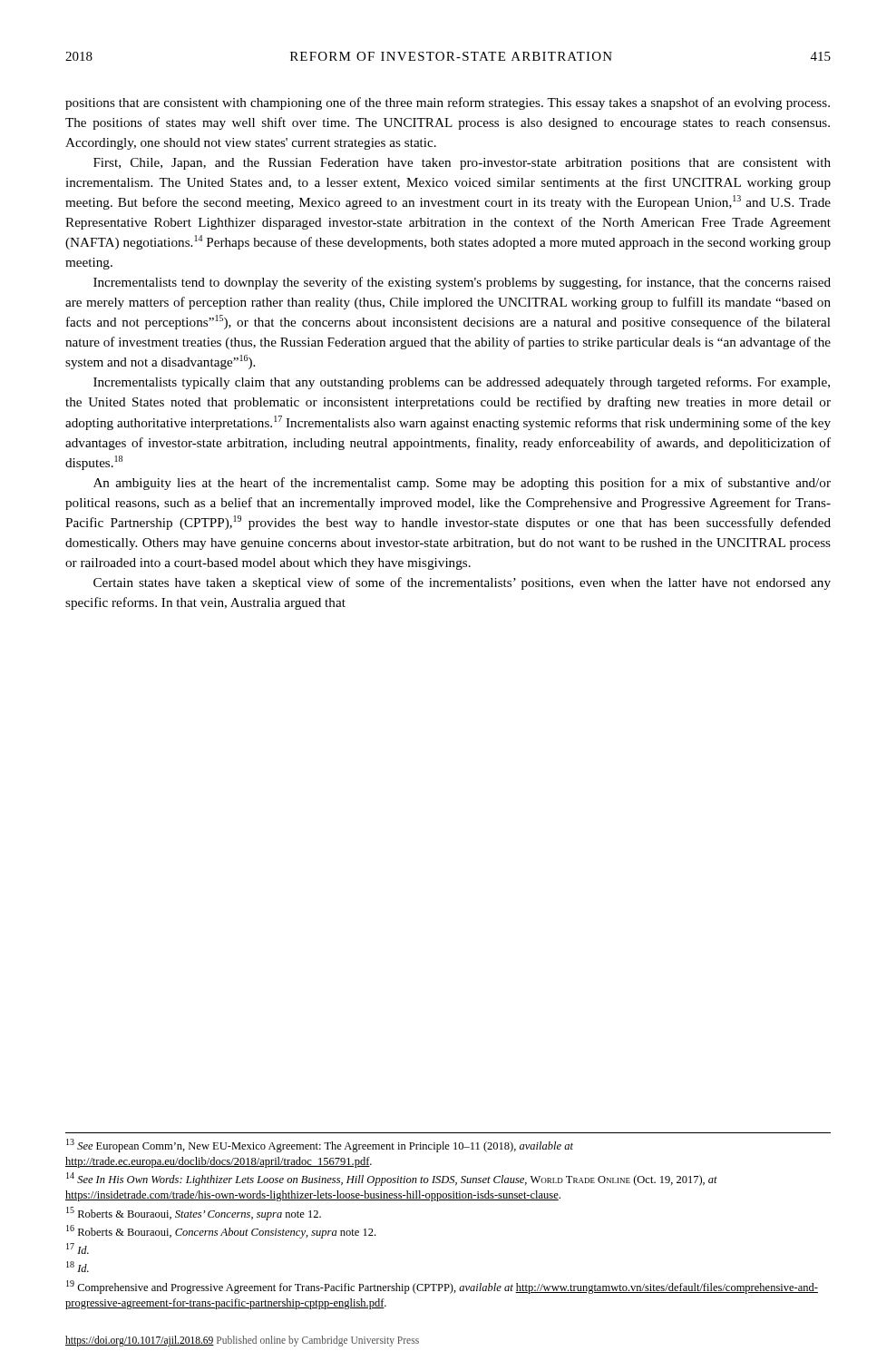This screenshot has width=896, height=1361.
Task: Locate the footnote with the text "16 Roberts & Bouraoui, Concerns About Consistency,"
Action: click(221, 1232)
